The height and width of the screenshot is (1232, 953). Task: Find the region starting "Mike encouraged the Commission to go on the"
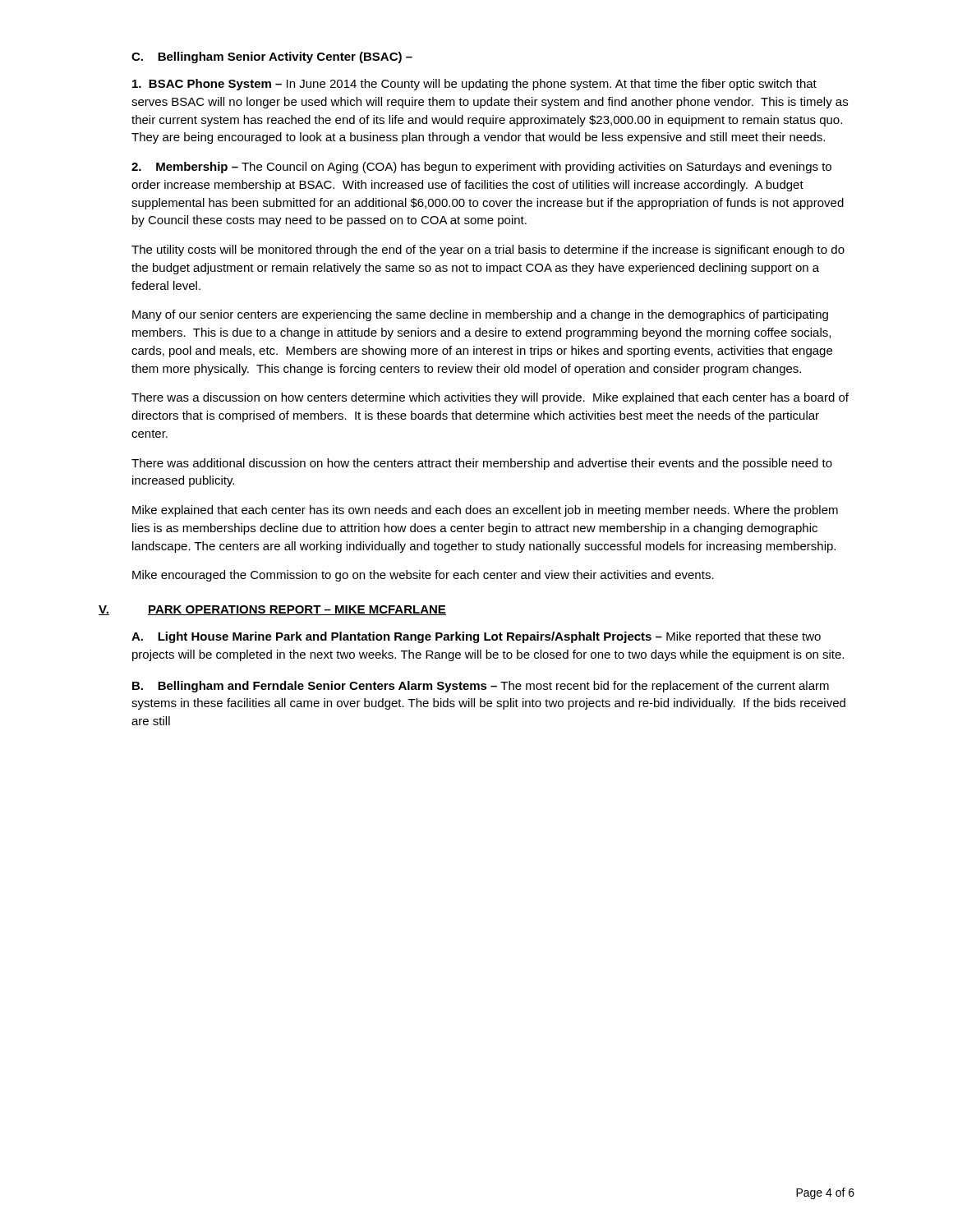[423, 575]
